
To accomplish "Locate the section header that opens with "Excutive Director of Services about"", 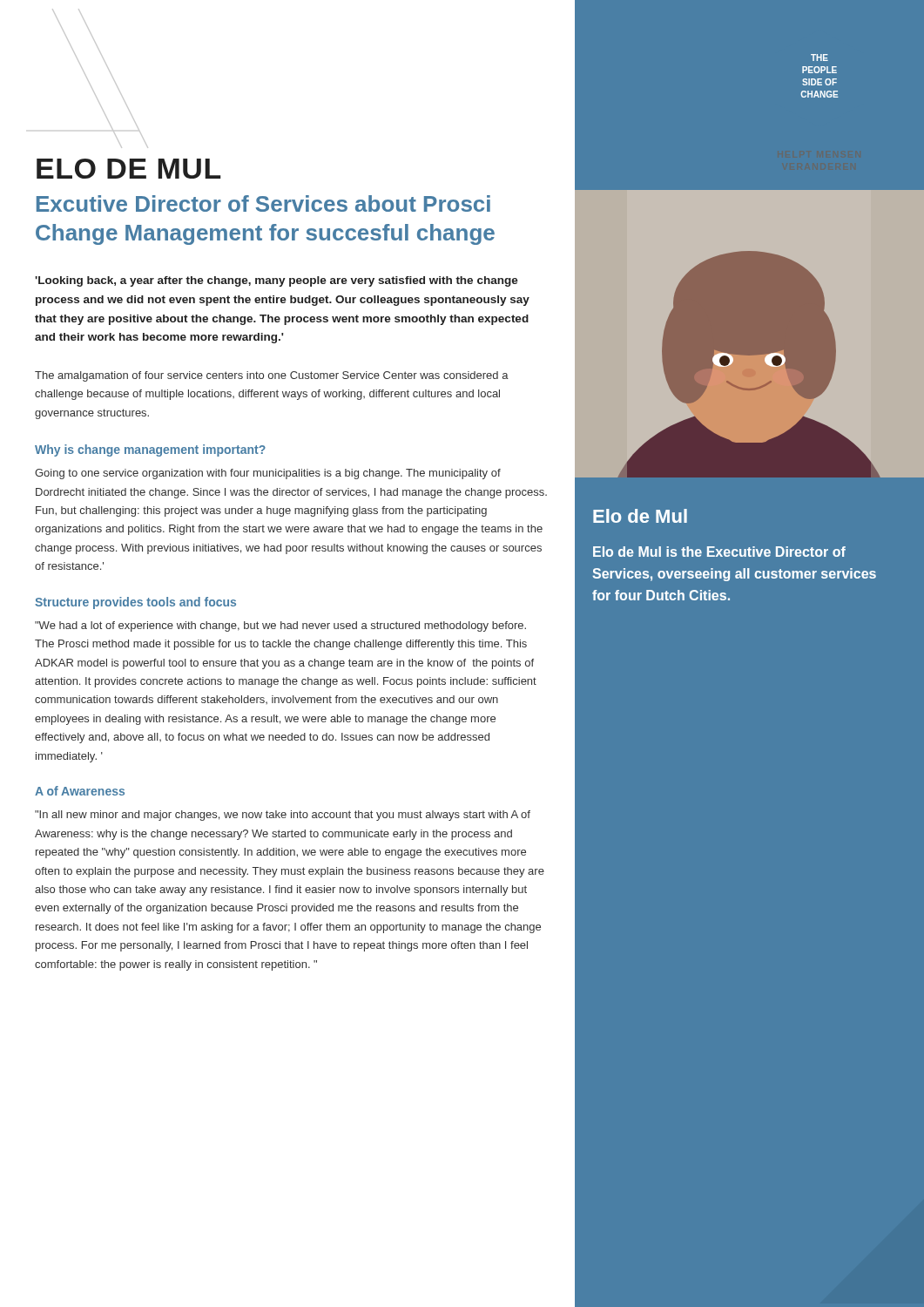I will click(x=265, y=218).
